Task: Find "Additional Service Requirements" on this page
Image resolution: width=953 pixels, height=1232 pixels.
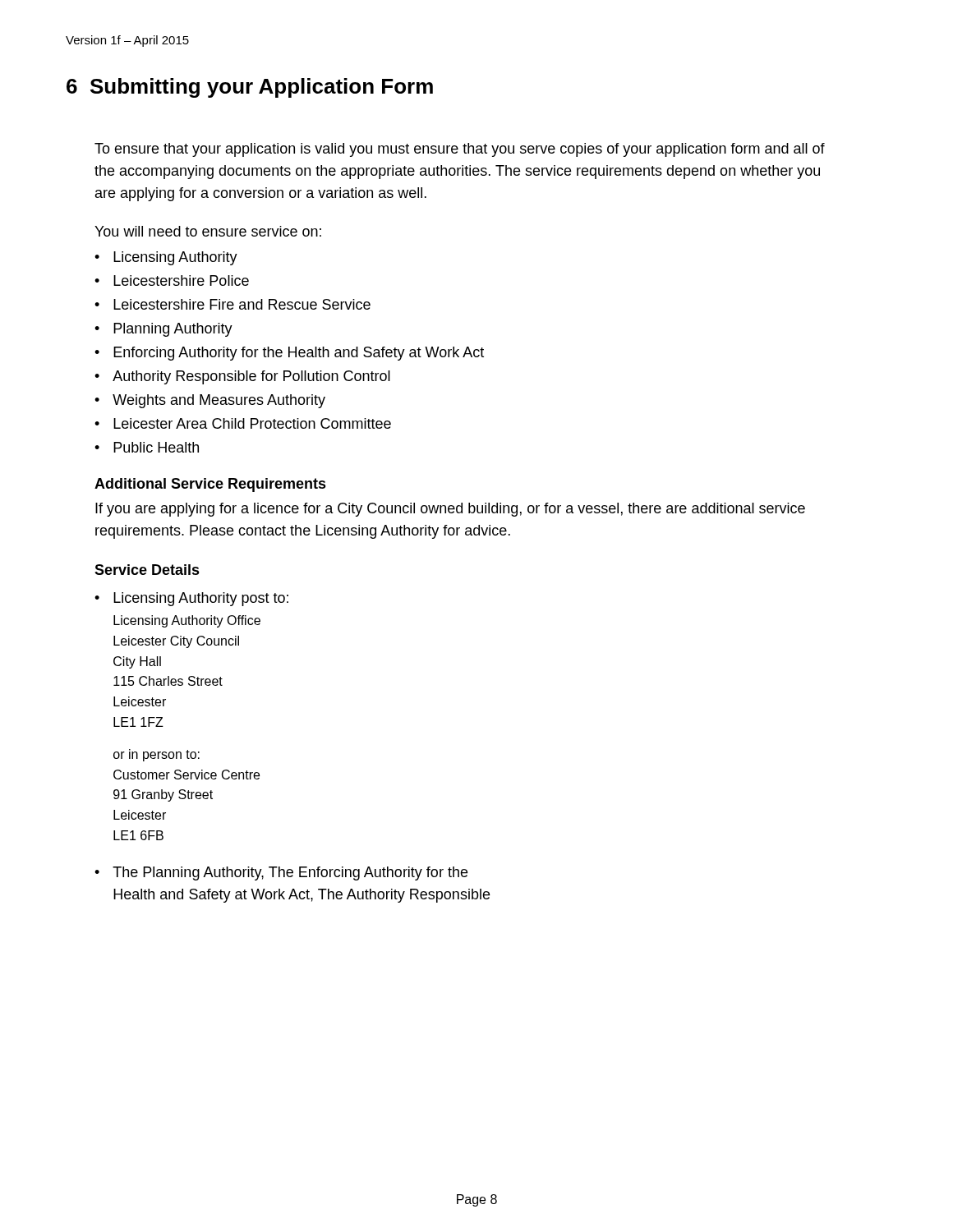Action: click(210, 484)
